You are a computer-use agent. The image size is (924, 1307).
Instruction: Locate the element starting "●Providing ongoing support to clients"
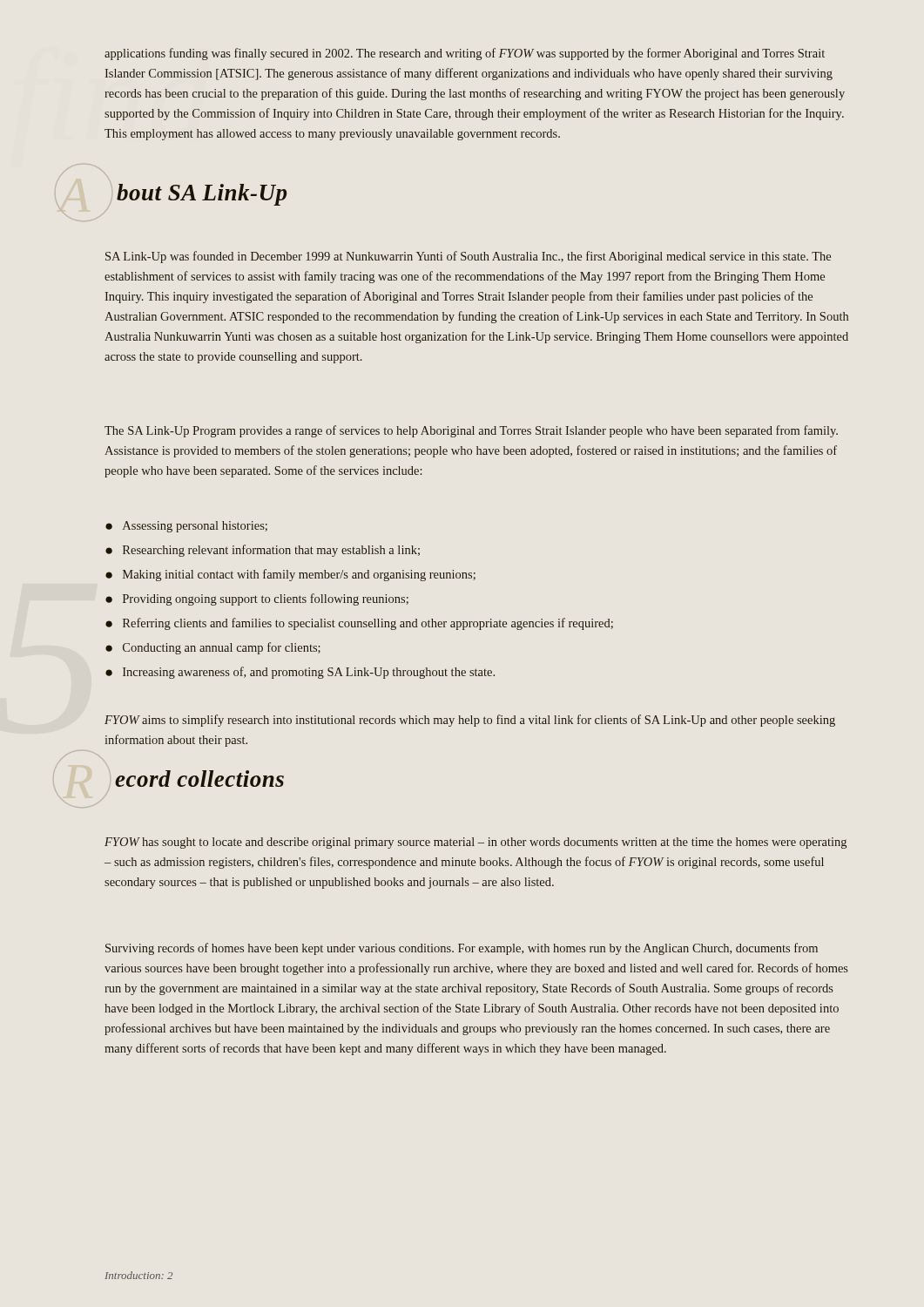click(x=257, y=599)
